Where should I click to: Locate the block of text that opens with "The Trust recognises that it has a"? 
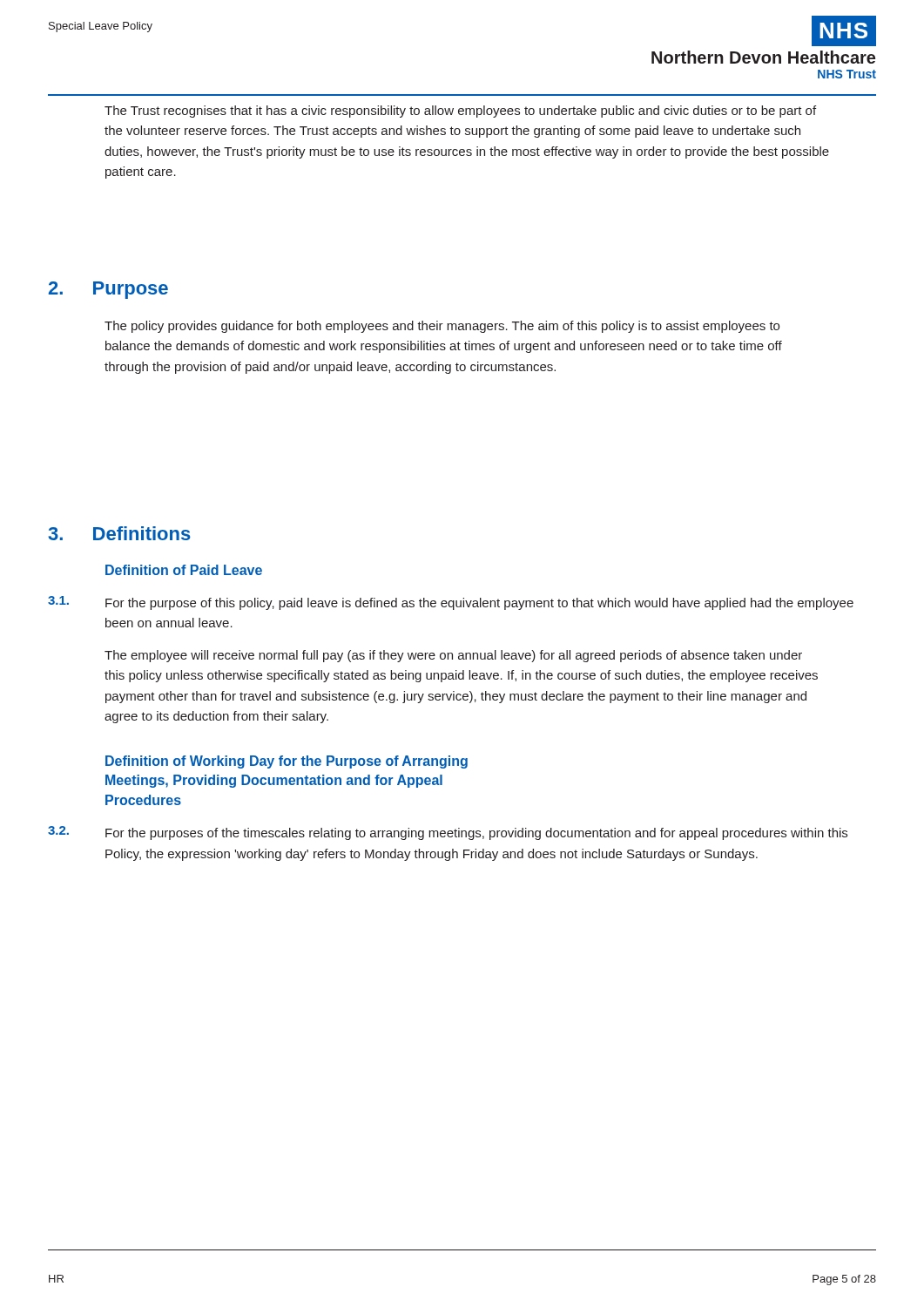pyautogui.click(x=467, y=141)
